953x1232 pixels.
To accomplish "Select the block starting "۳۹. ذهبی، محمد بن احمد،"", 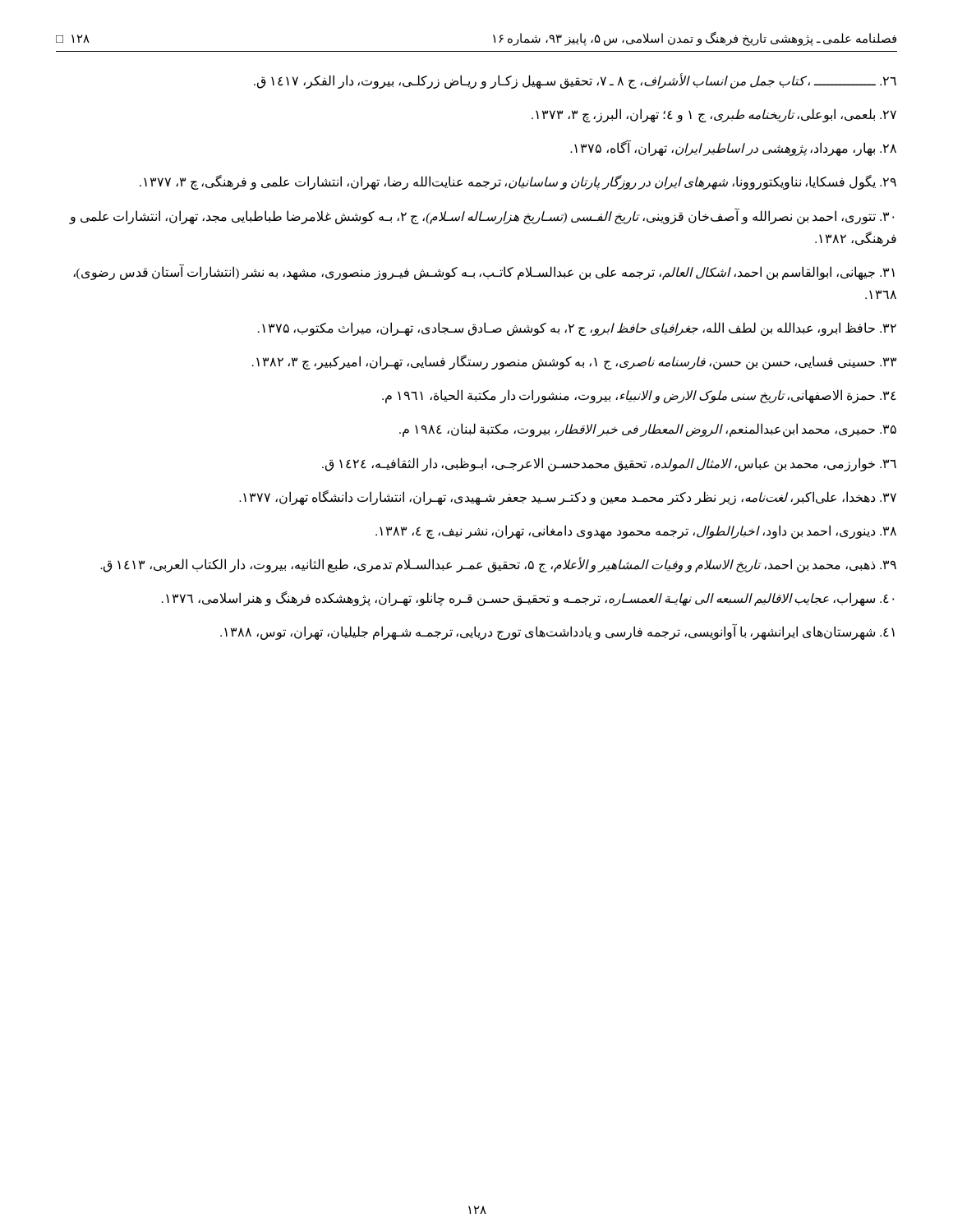I will tap(498, 565).
